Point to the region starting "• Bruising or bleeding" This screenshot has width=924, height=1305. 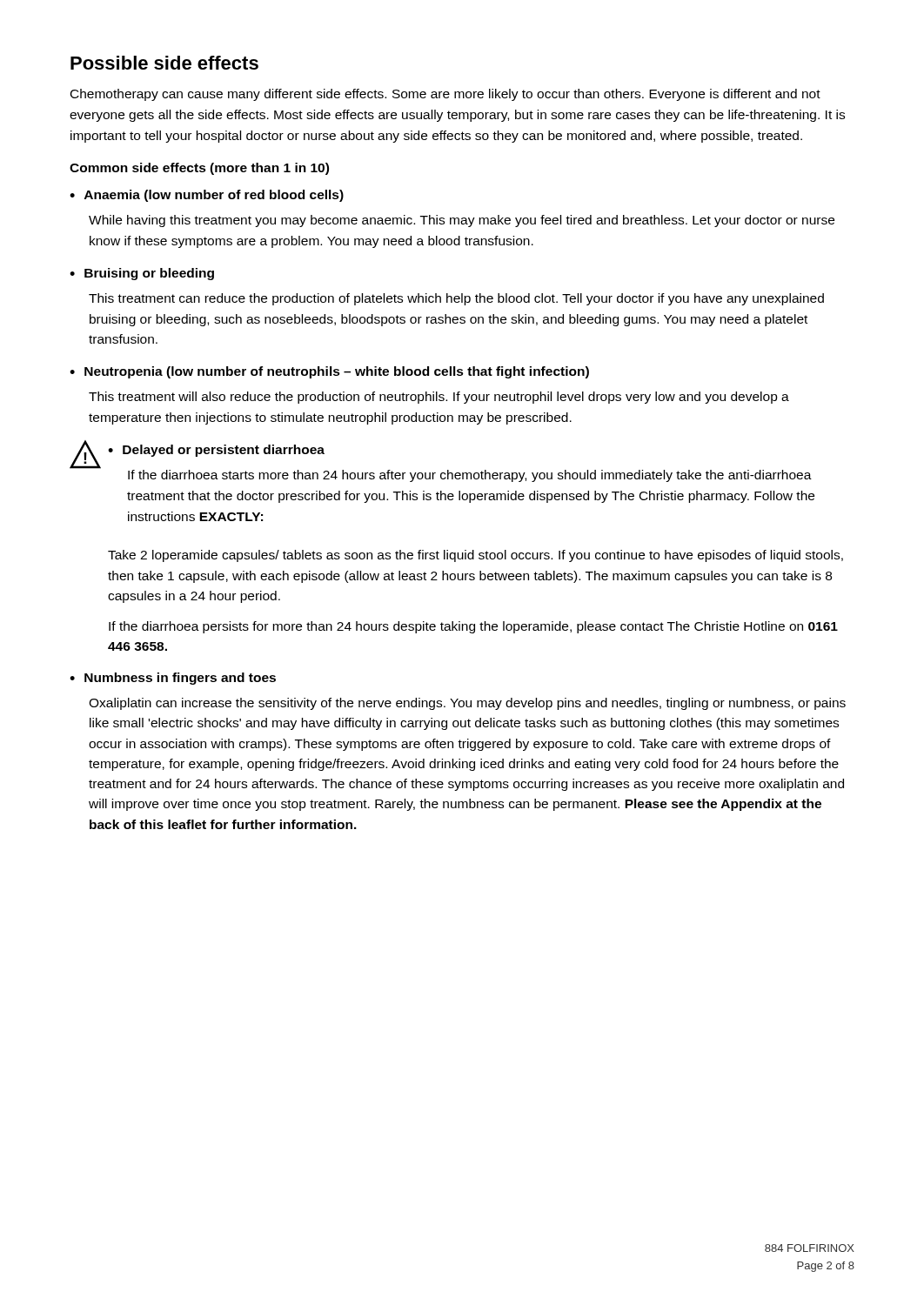(x=142, y=274)
